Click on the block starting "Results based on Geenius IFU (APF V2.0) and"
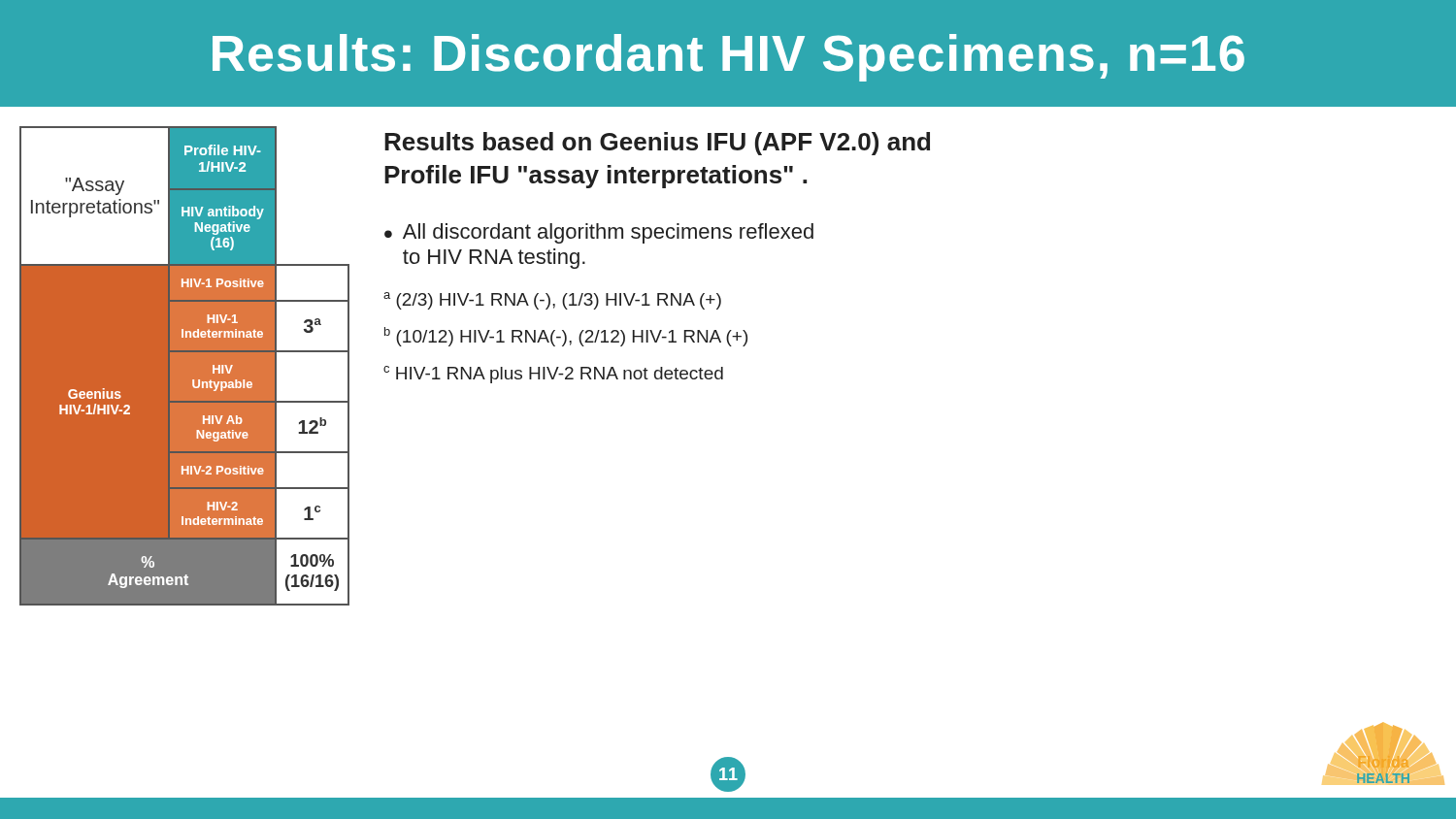Screen dimensions: 819x1456 click(658, 158)
